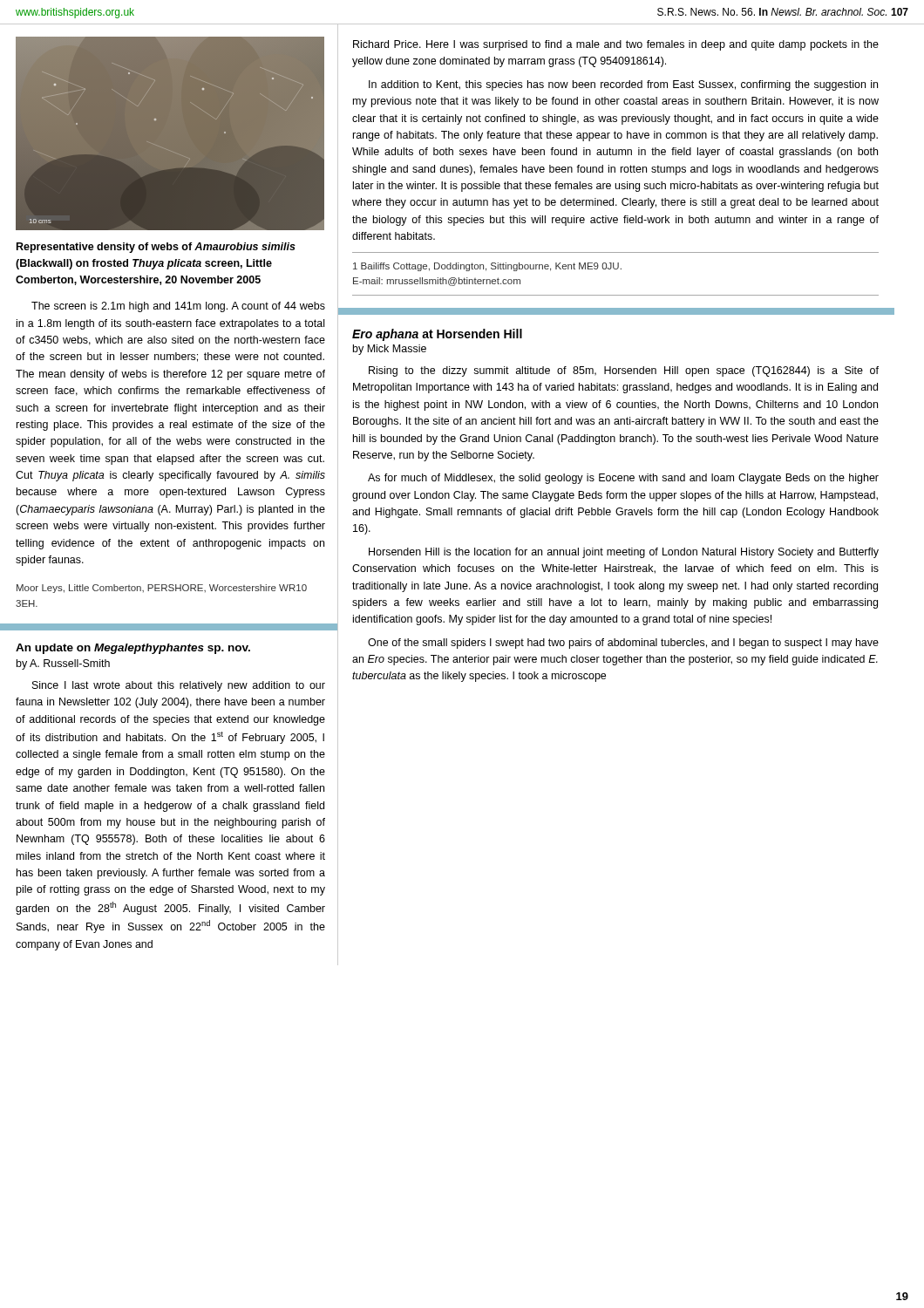
Task: Locate the block of text that opens with "One of the small spiders I swept"
Action: pyautogui.click(x=615, y=659)
